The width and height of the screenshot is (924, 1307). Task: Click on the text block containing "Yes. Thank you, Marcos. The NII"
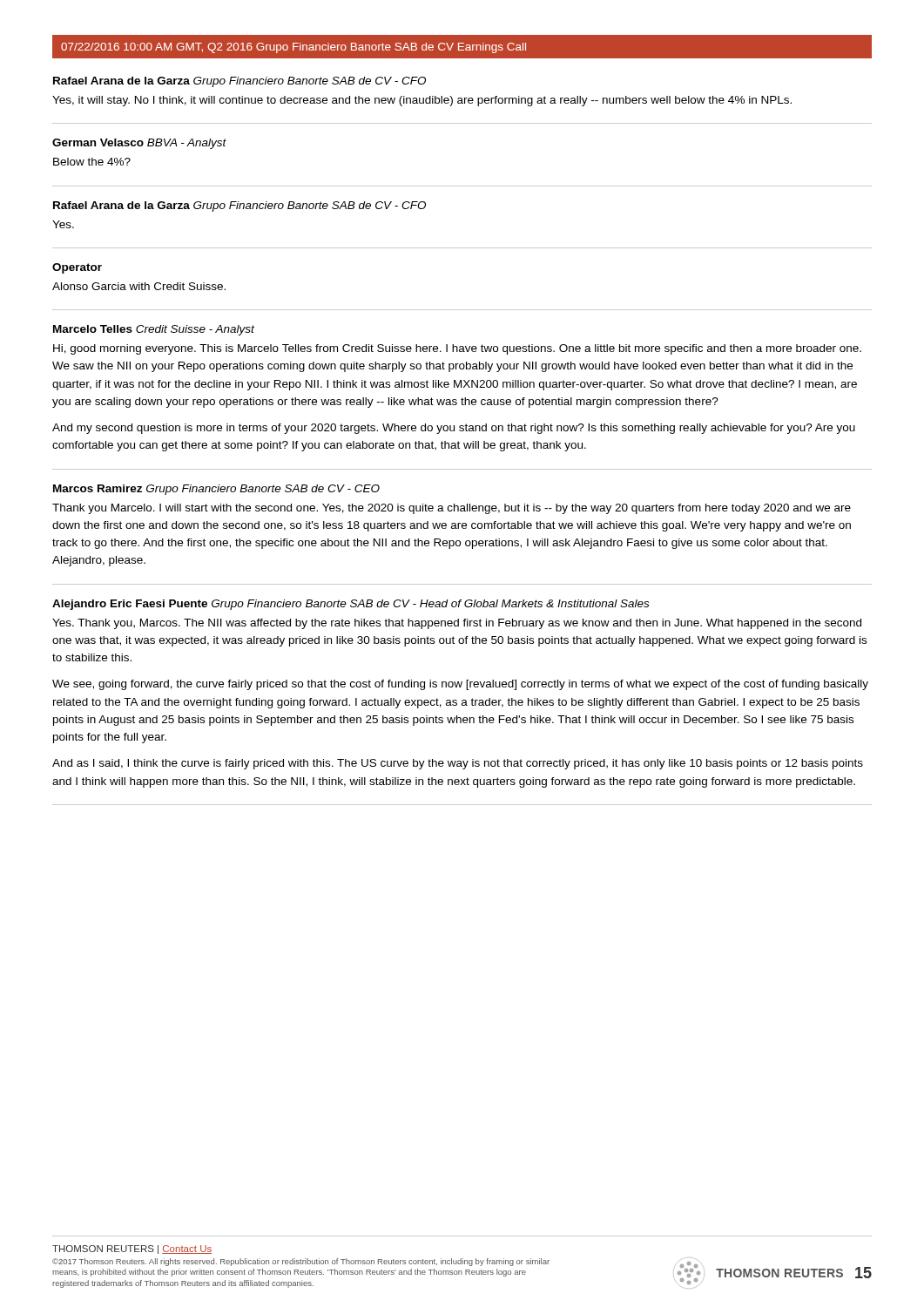(x=460, y=640)
